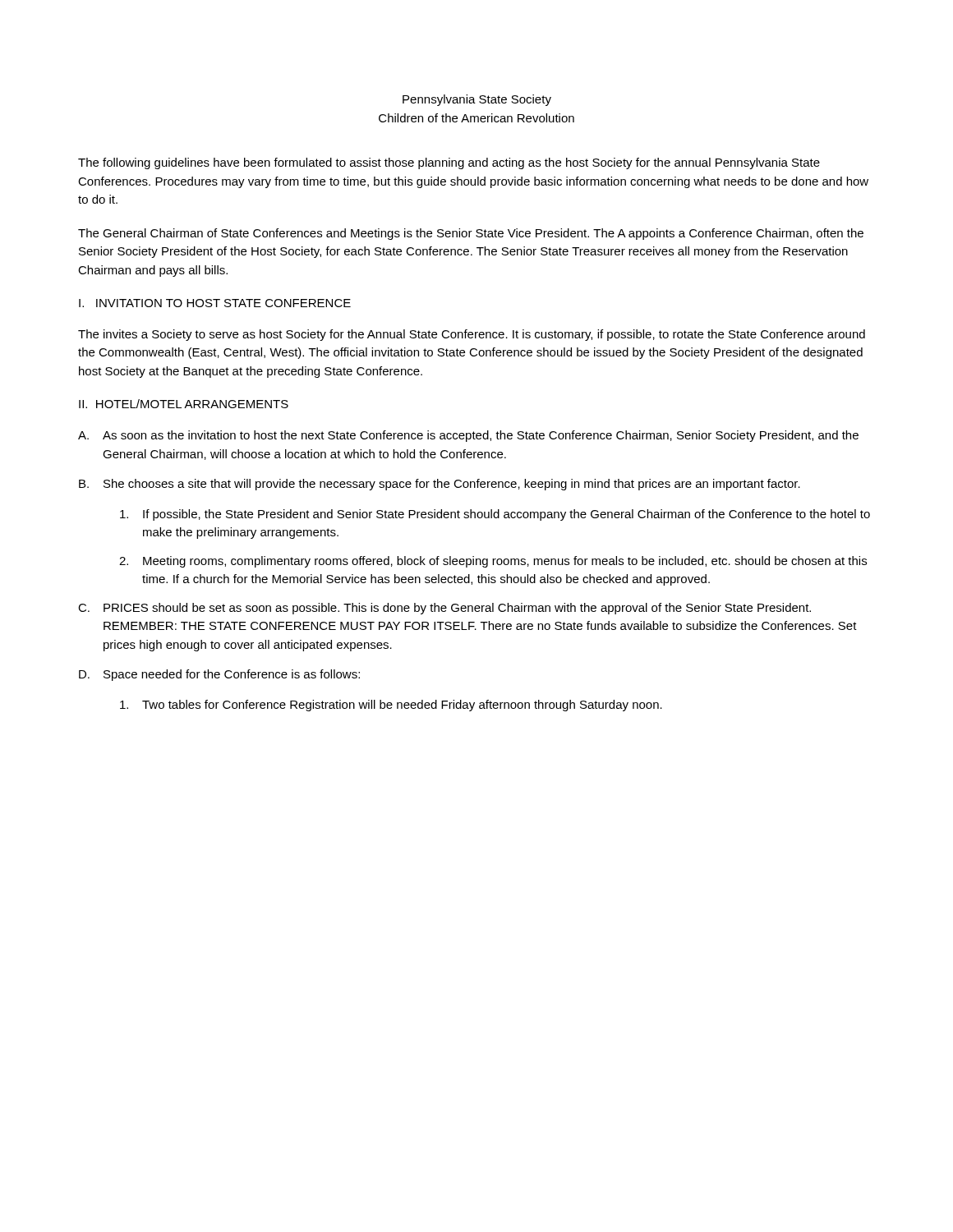953x1232 pixels.
Task: Find the block on this page that starts "B. She chooses a site that"
Action: pos(476,484)
